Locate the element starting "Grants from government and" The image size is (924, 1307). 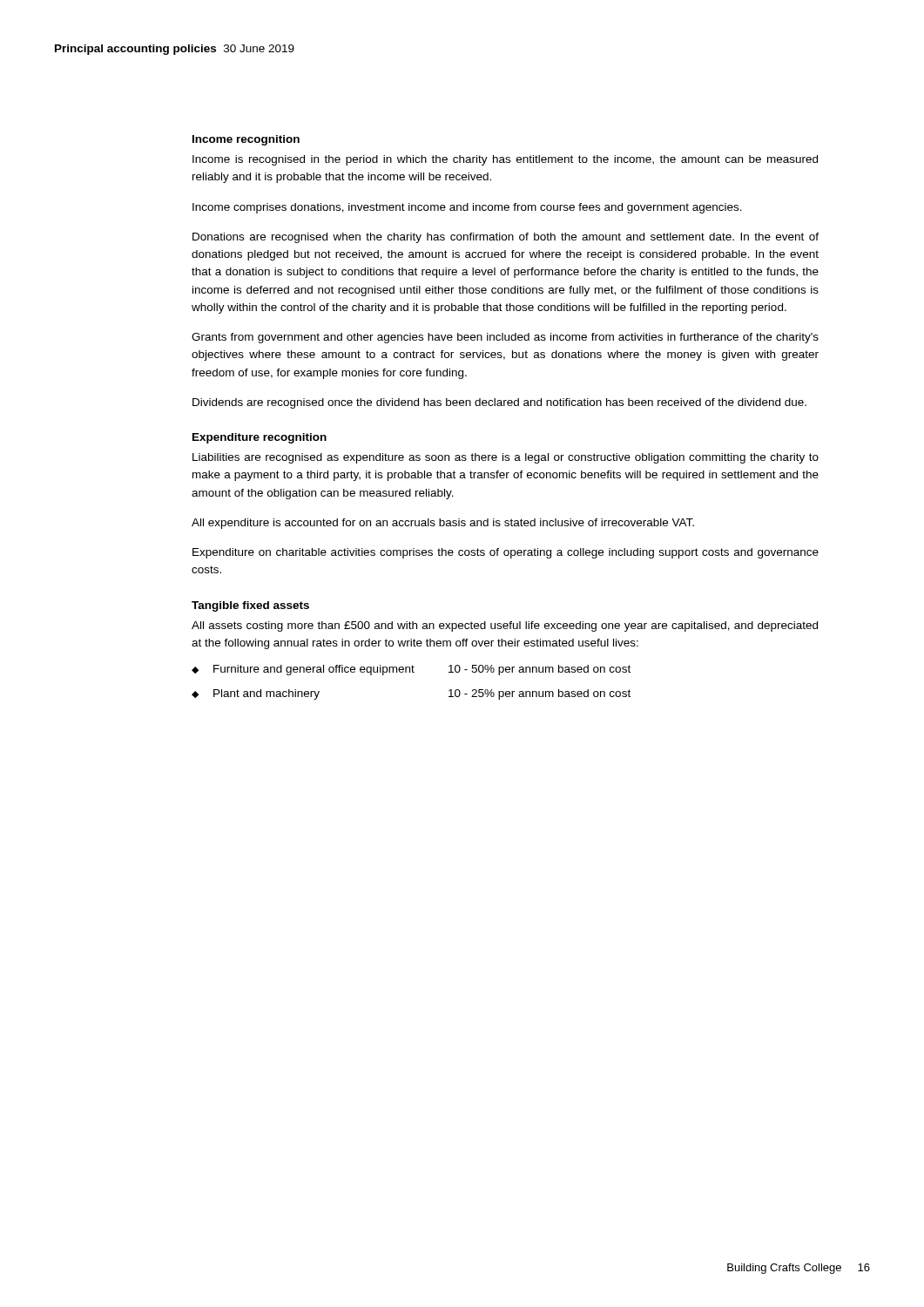(x=505, y=354)
